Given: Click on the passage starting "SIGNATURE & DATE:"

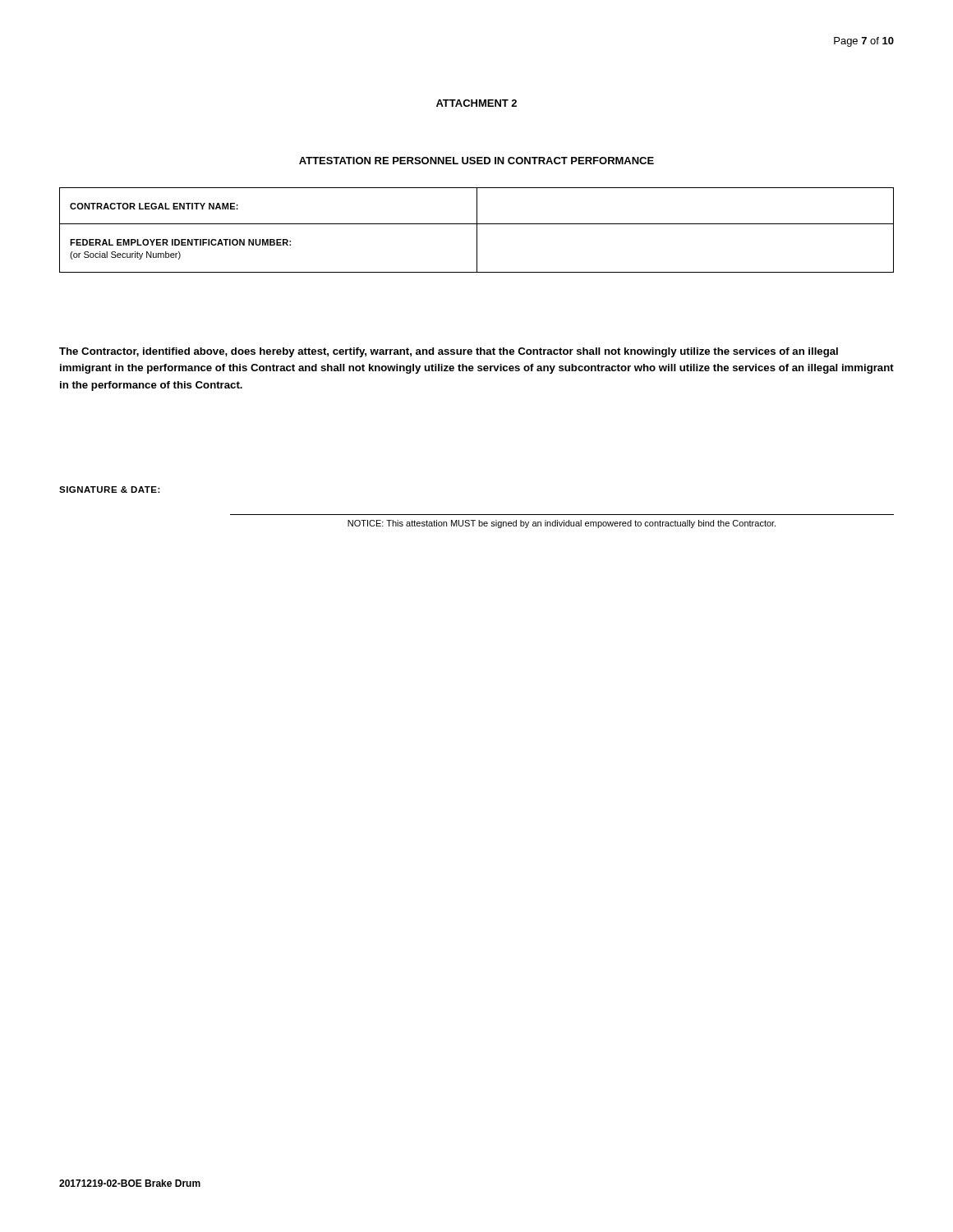Looking at the screenshot, I should click(110, 489).
